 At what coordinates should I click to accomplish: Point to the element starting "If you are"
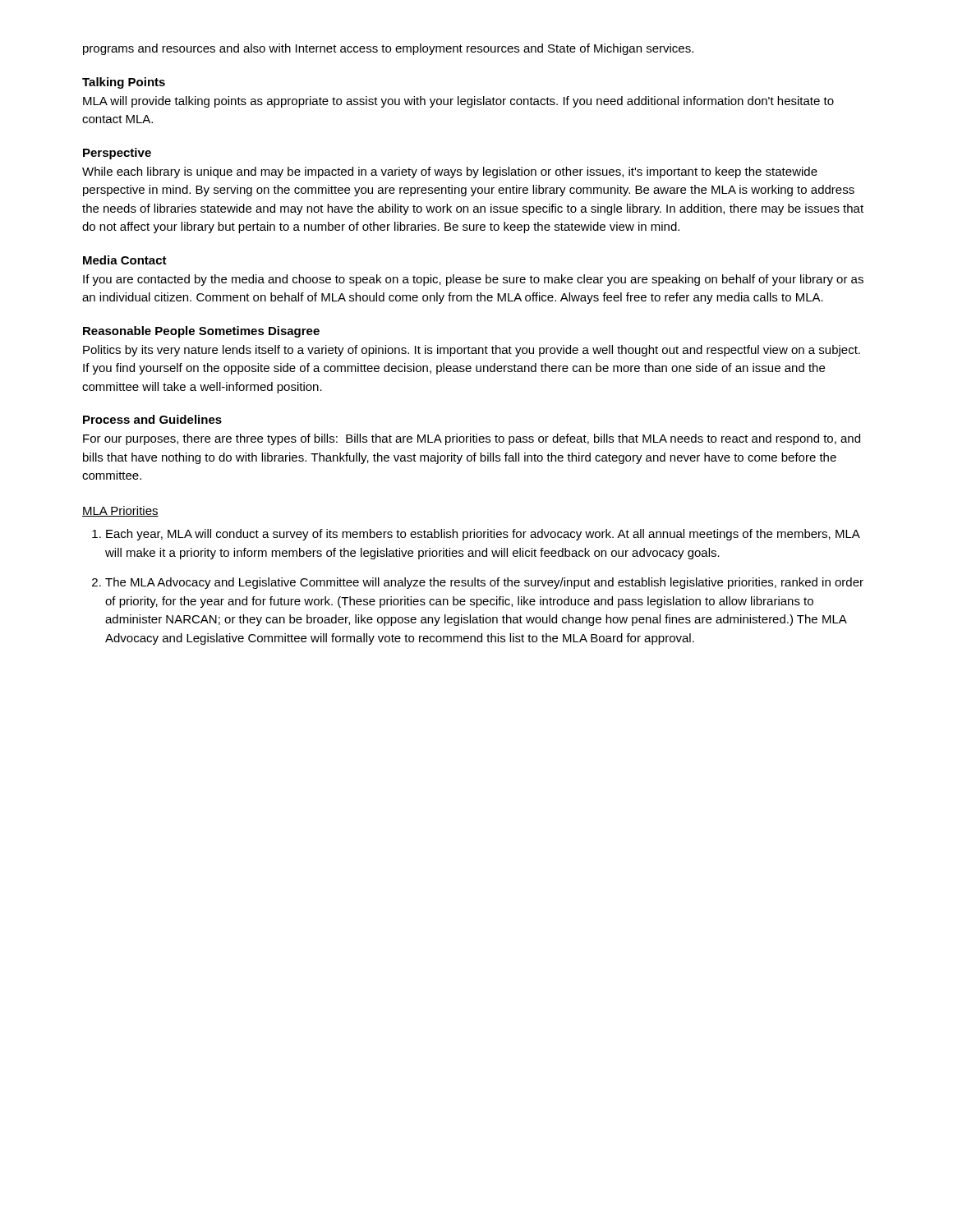point(473,288)
